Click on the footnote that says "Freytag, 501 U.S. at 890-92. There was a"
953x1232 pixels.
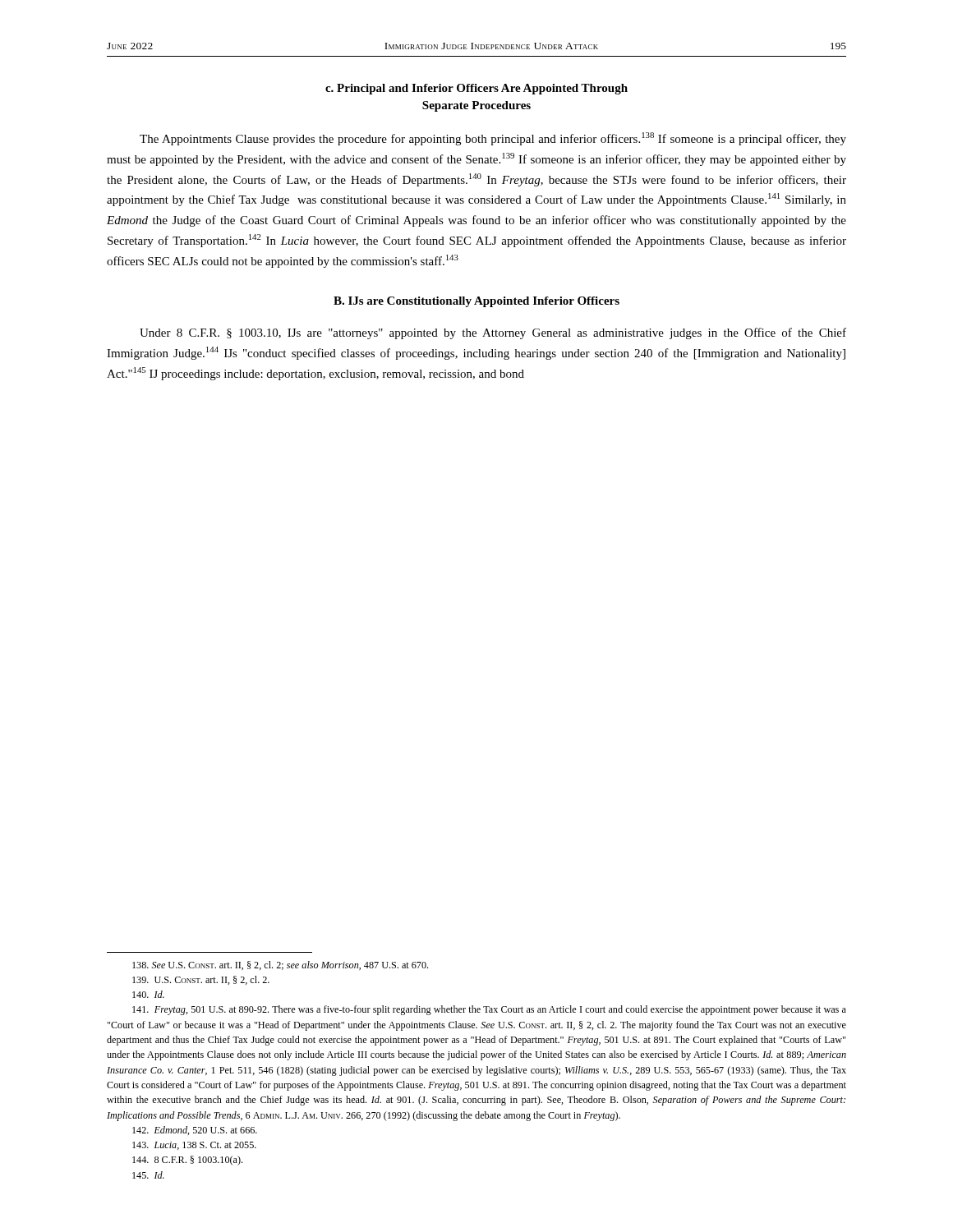(x=476, y=1062)
